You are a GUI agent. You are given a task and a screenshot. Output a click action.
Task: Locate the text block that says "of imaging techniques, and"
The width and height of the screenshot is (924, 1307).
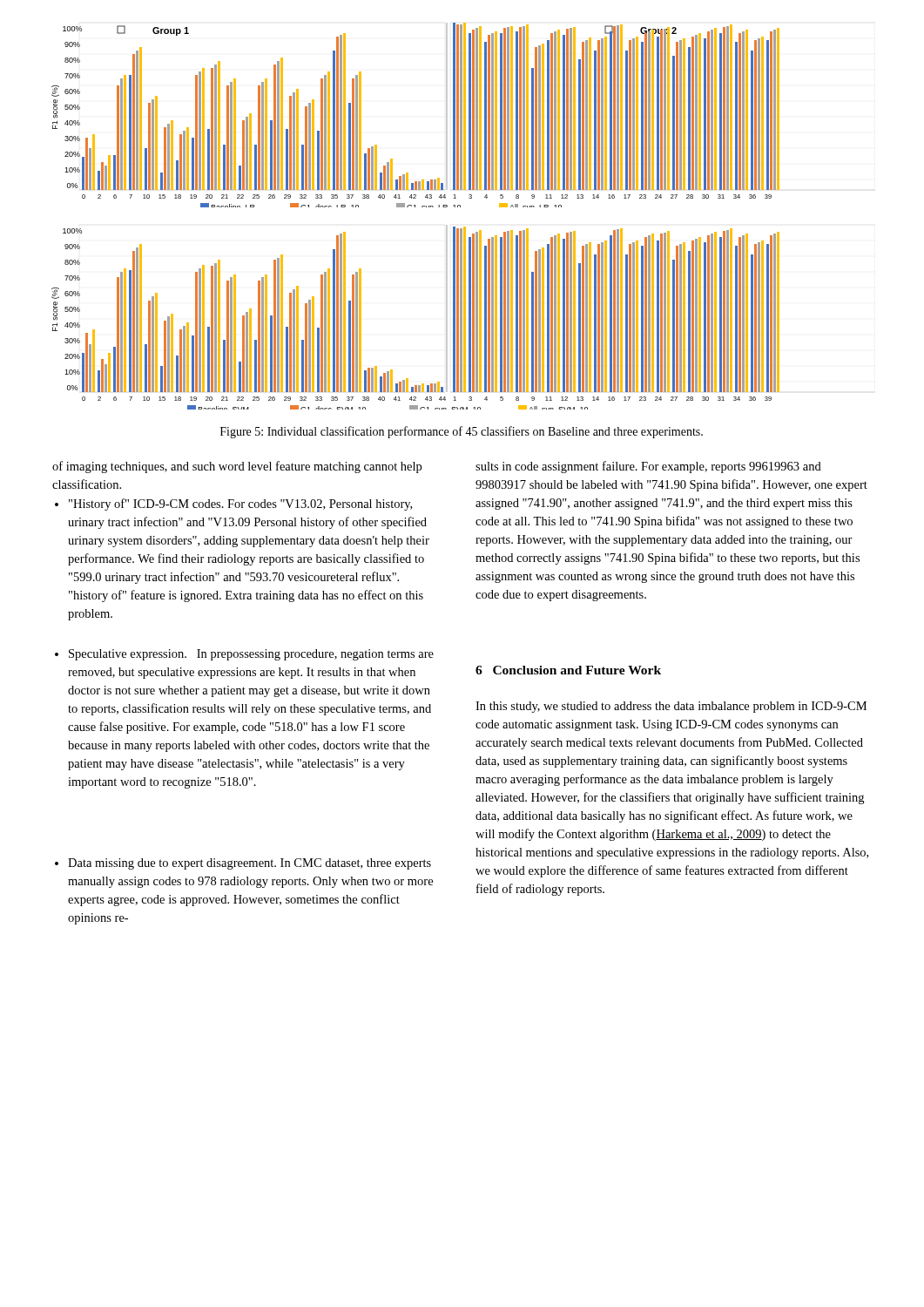[237, 475]
